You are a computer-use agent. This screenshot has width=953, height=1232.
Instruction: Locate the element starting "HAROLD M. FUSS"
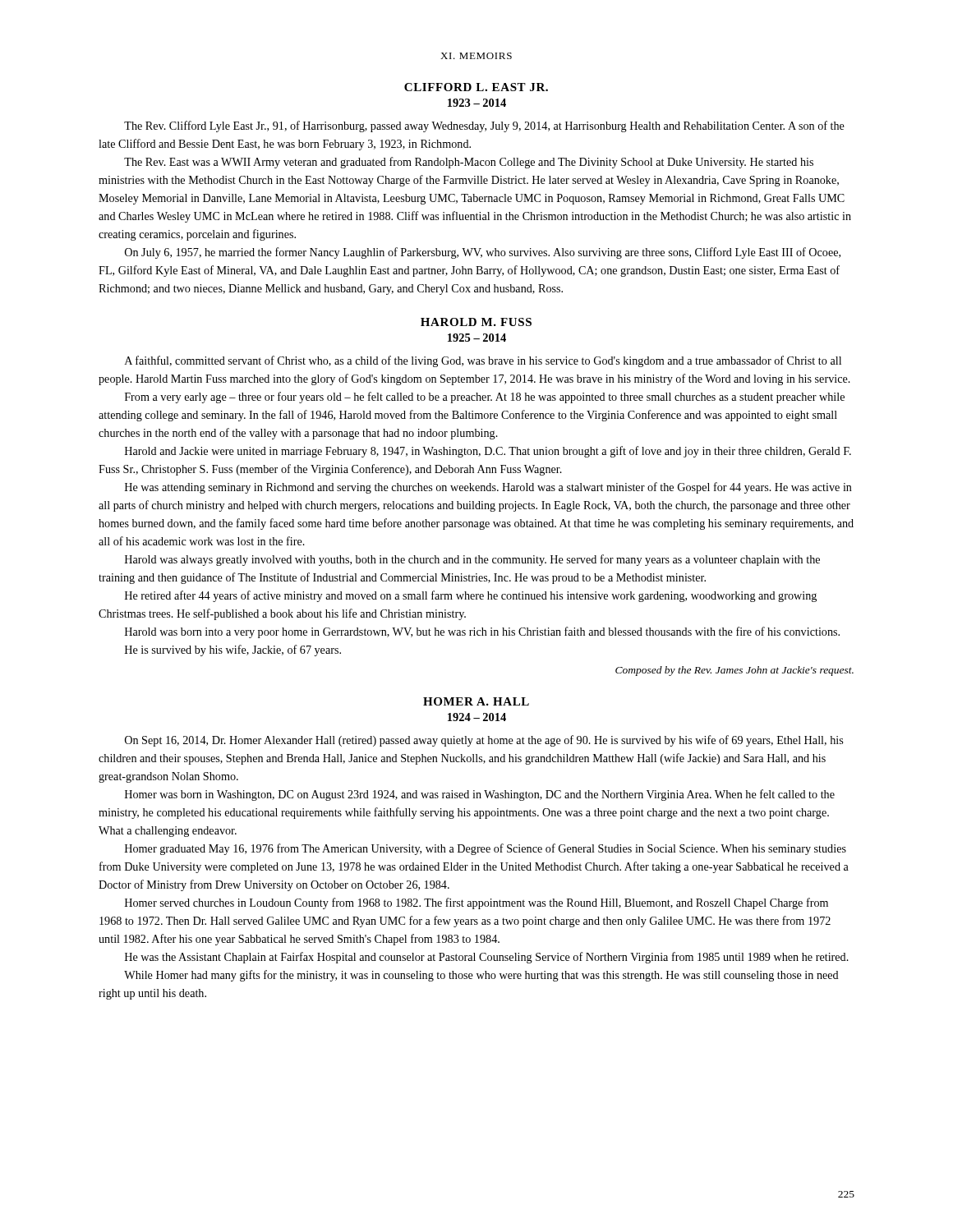476,322
